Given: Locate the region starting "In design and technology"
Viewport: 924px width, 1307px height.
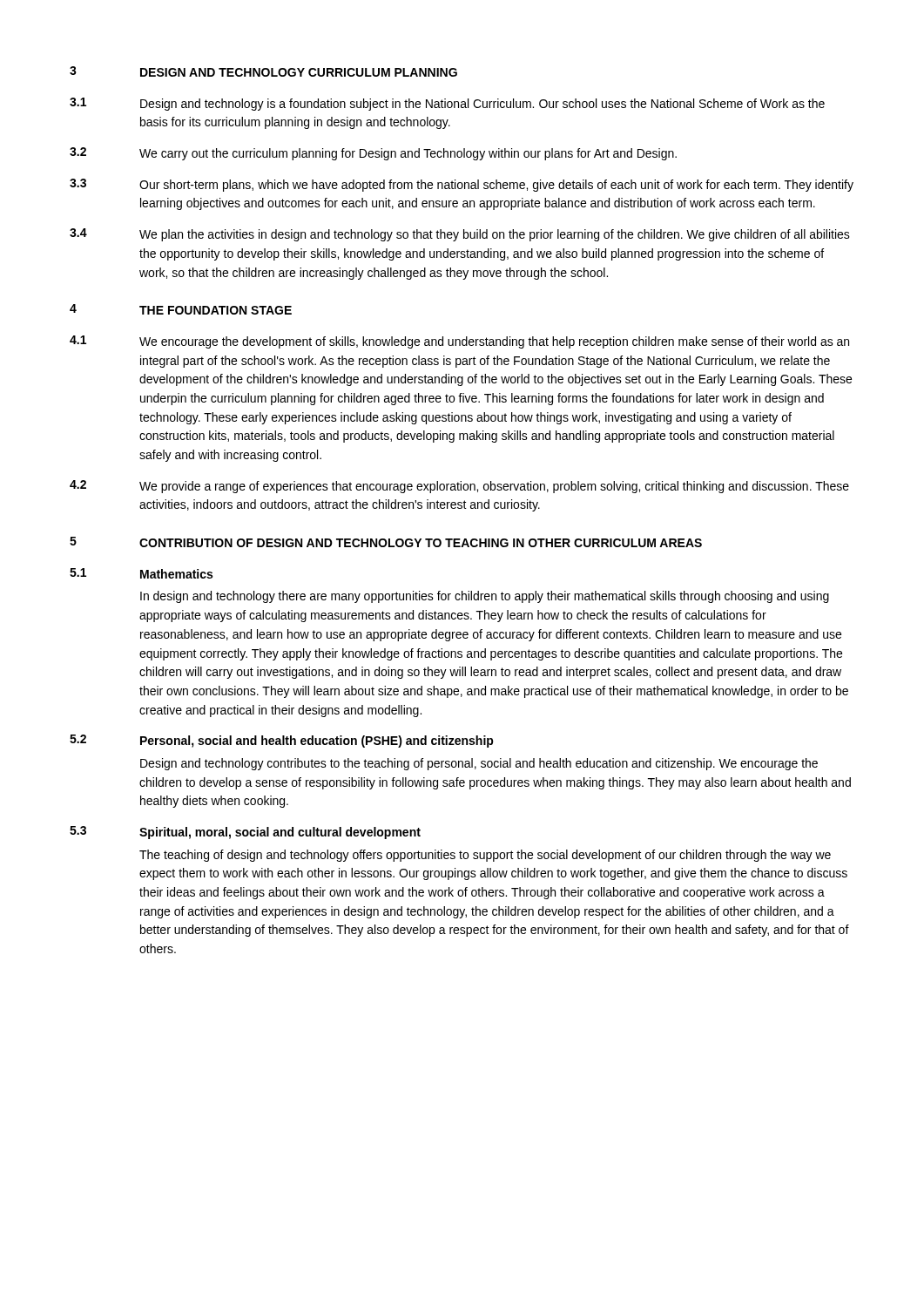Looking at the screenshot, I should coord(462,654).
